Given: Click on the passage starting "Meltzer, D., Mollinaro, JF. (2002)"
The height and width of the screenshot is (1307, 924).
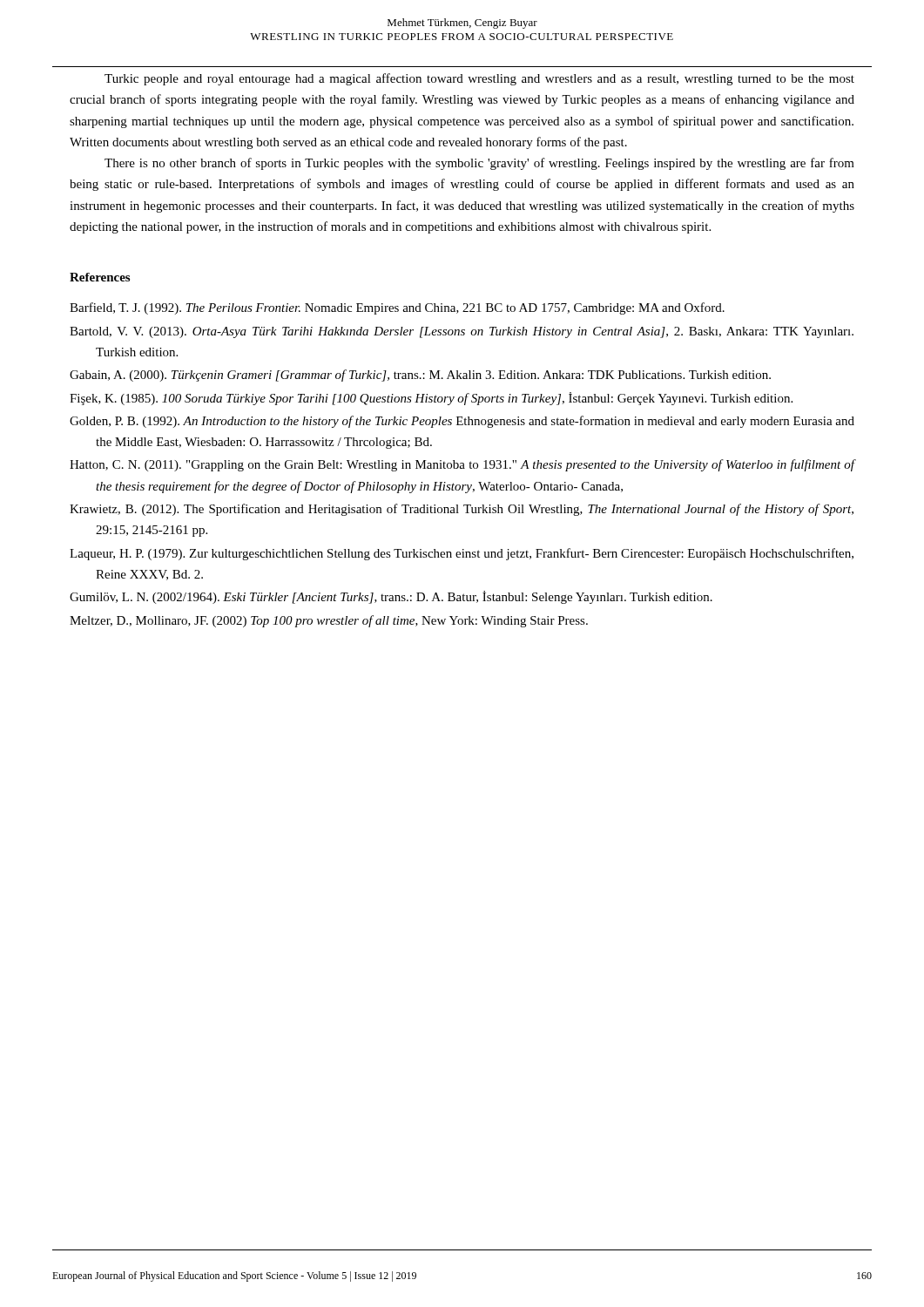Looking at the screenshot, I should [329, 620].
